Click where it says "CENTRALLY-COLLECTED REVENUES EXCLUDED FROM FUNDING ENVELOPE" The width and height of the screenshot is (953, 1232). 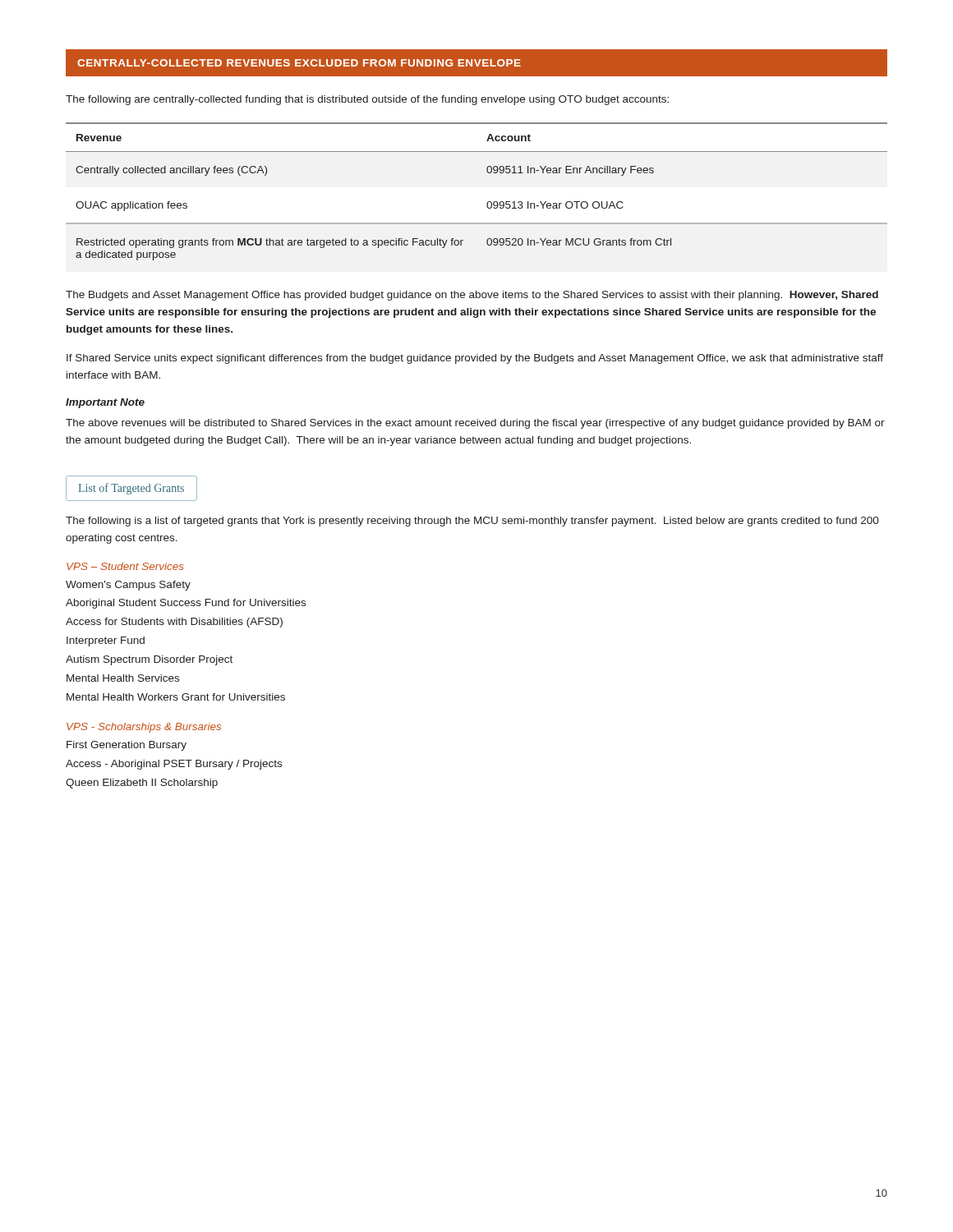[x=299, y=63]
